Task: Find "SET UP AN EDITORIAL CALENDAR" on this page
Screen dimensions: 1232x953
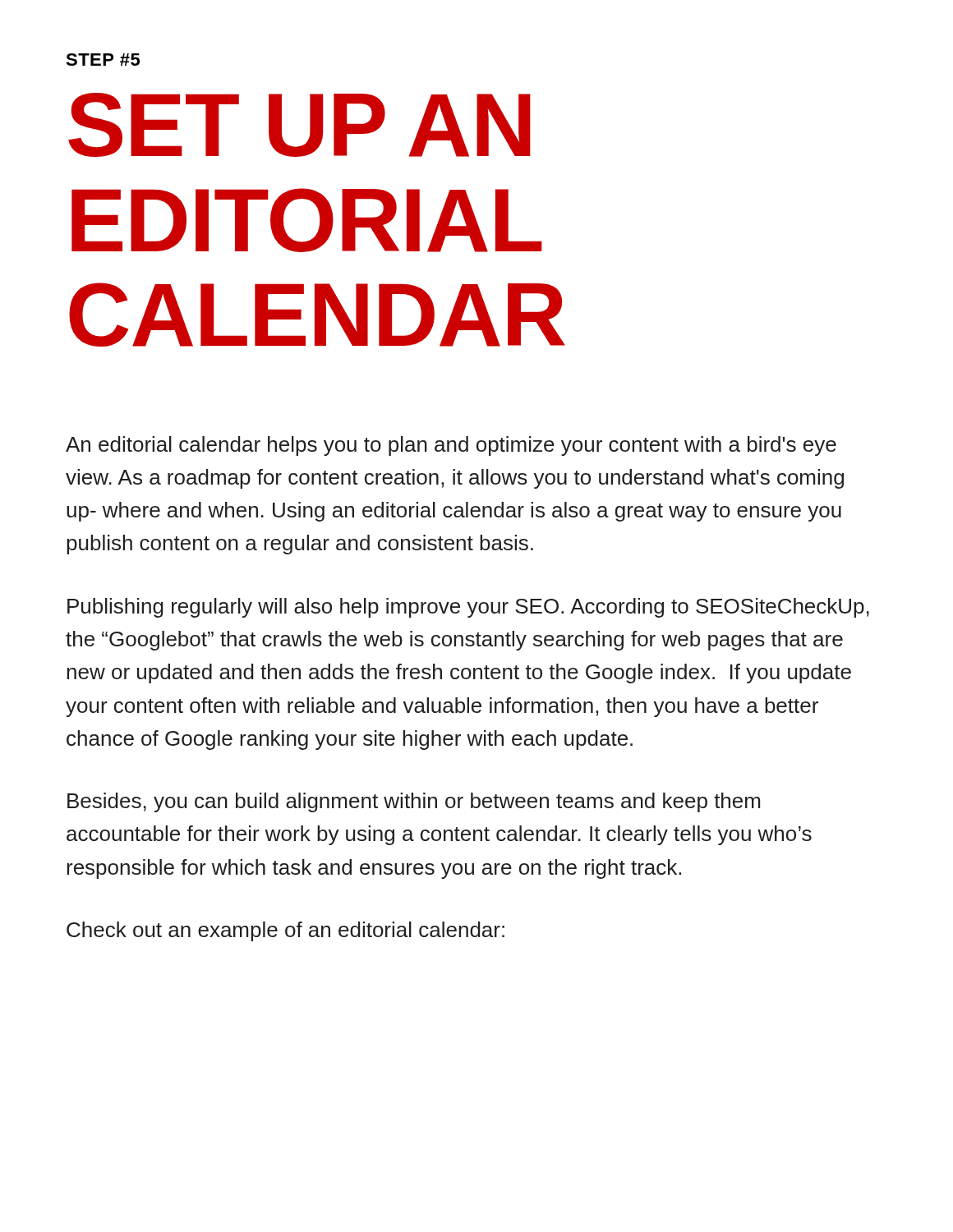Action: click(316, 220)
